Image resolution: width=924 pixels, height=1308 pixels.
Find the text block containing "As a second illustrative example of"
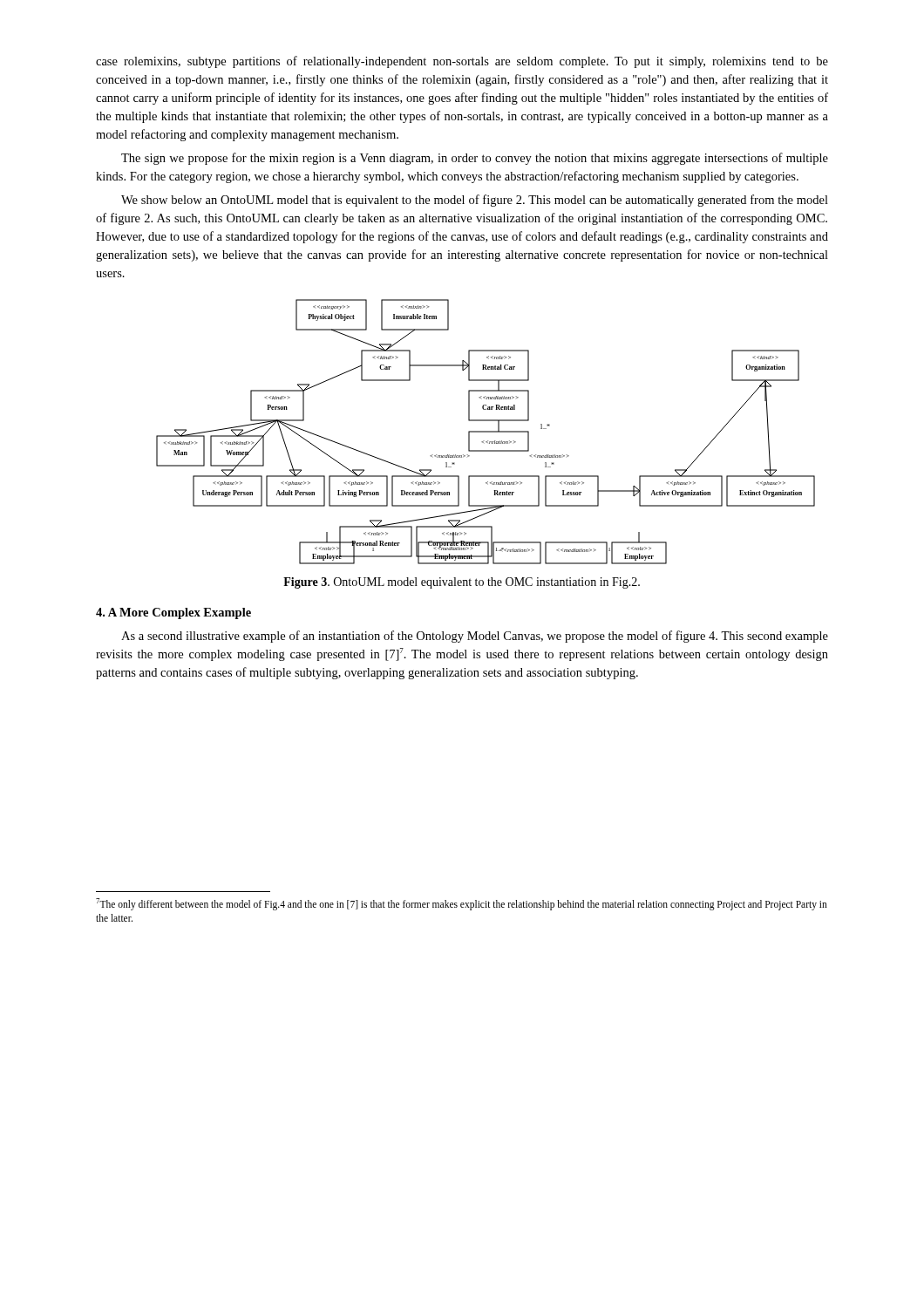coord(462,655)
